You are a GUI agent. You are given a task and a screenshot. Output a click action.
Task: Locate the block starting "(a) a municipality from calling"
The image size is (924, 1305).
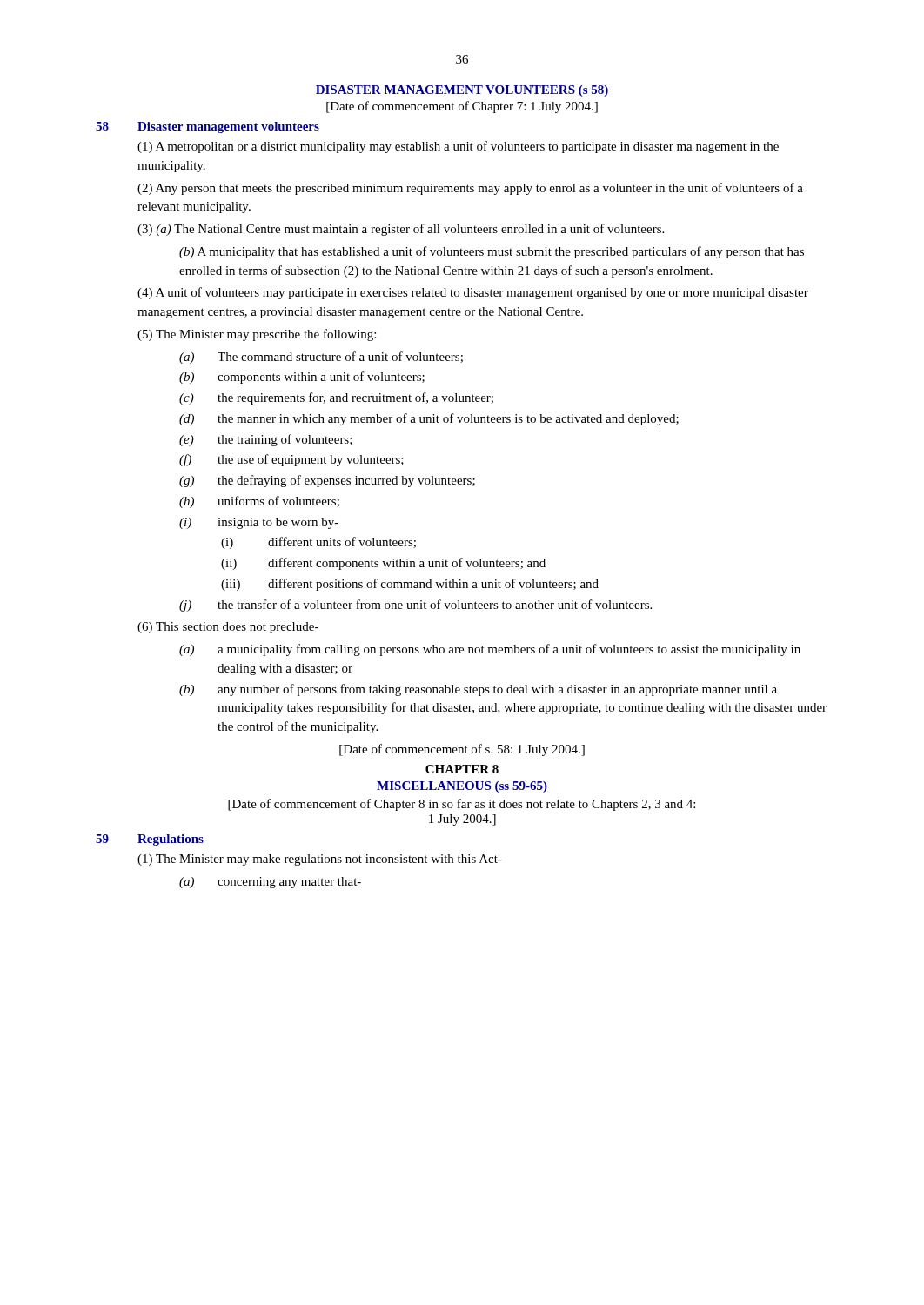click(x=504, y=659)
